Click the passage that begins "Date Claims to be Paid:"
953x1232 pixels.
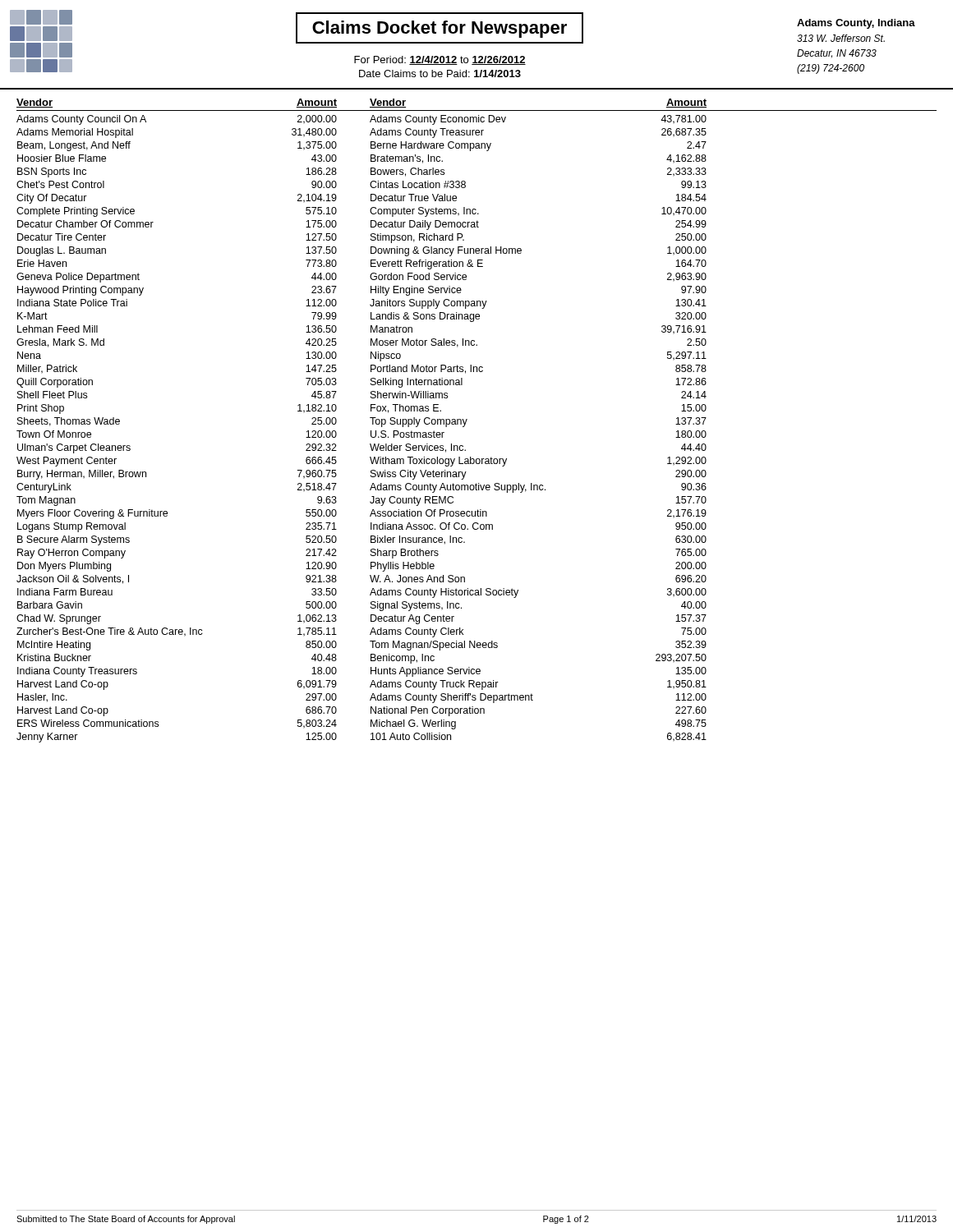pyautogui.click(x=440, y=74)
